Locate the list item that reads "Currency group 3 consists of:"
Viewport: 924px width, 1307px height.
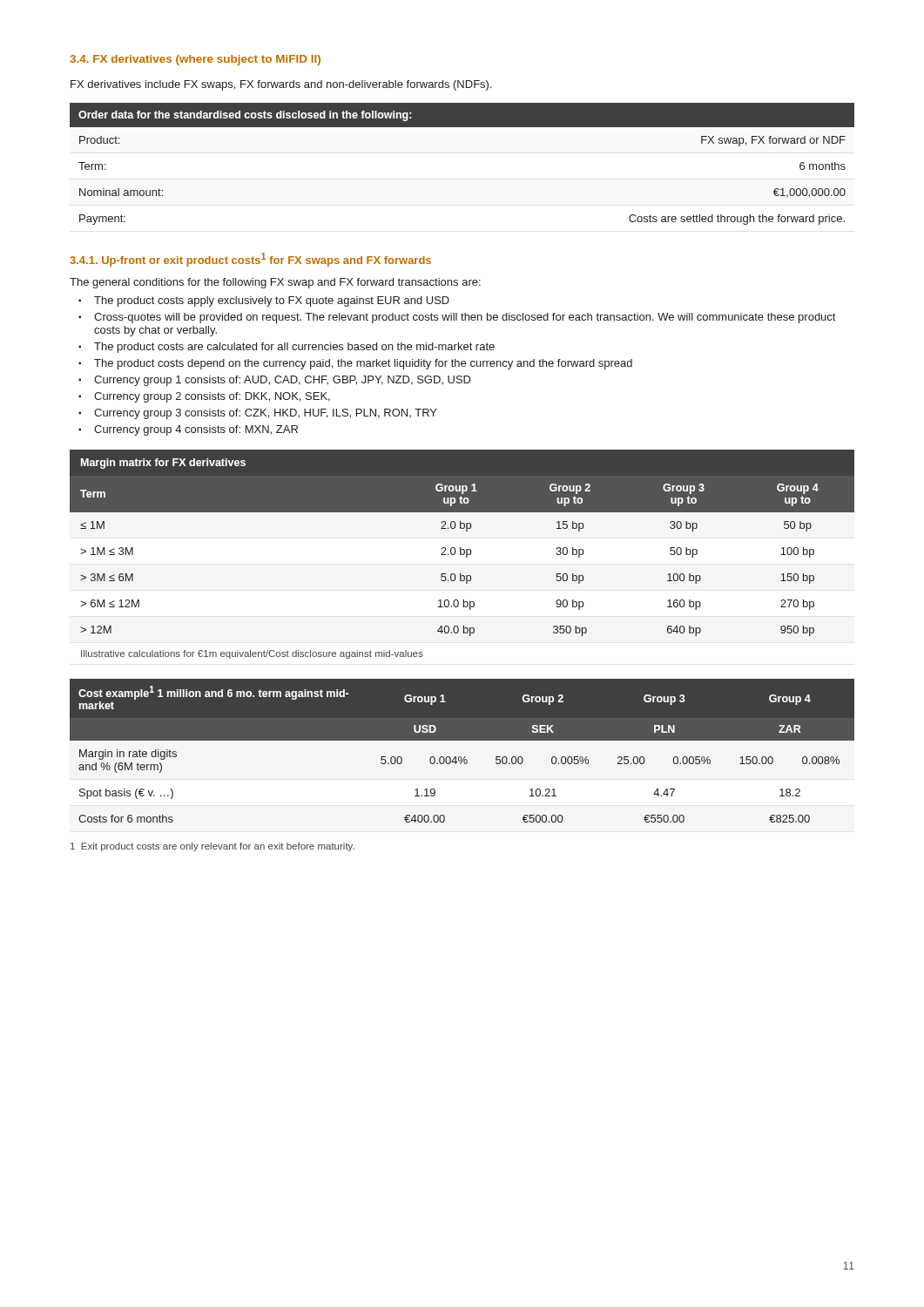[x=266, y=413]
